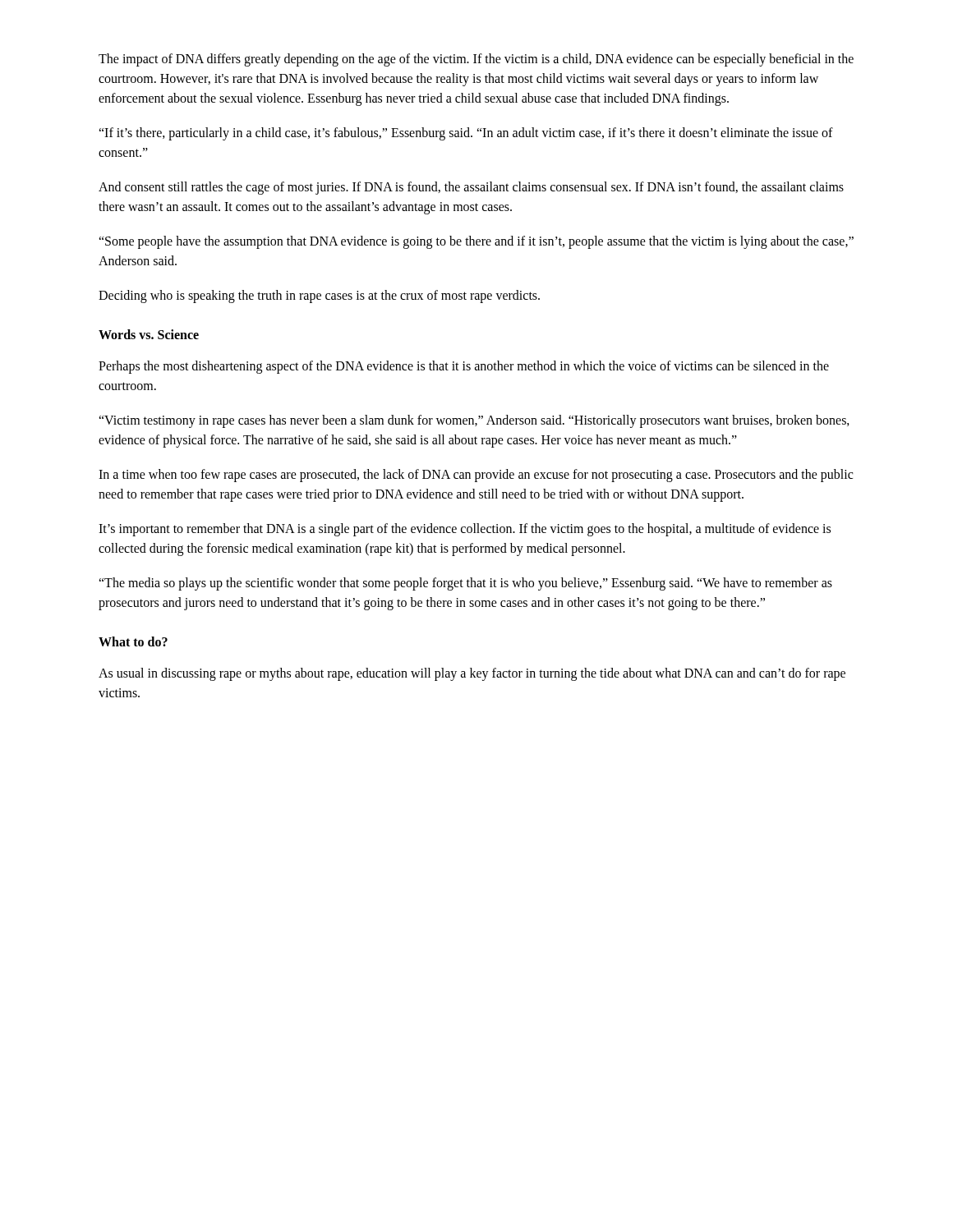The width and height of the screenshot is (953, 1232).
Task: Find the text block that reads "In a time when too few rape cases"
Action: tap(476, 484)
